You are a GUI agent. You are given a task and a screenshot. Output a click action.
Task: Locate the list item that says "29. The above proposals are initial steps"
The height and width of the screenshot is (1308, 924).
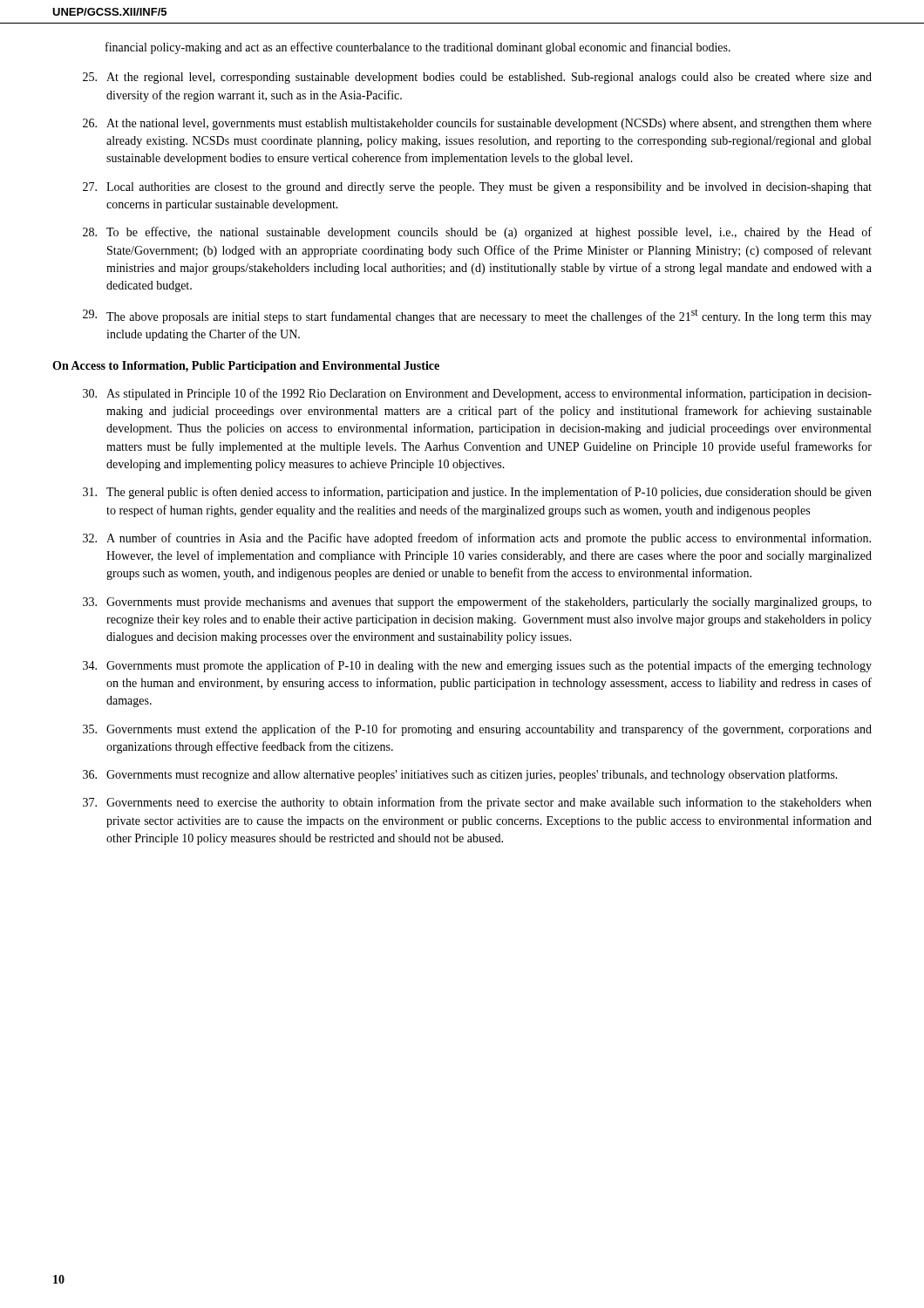tap(462, 325)
